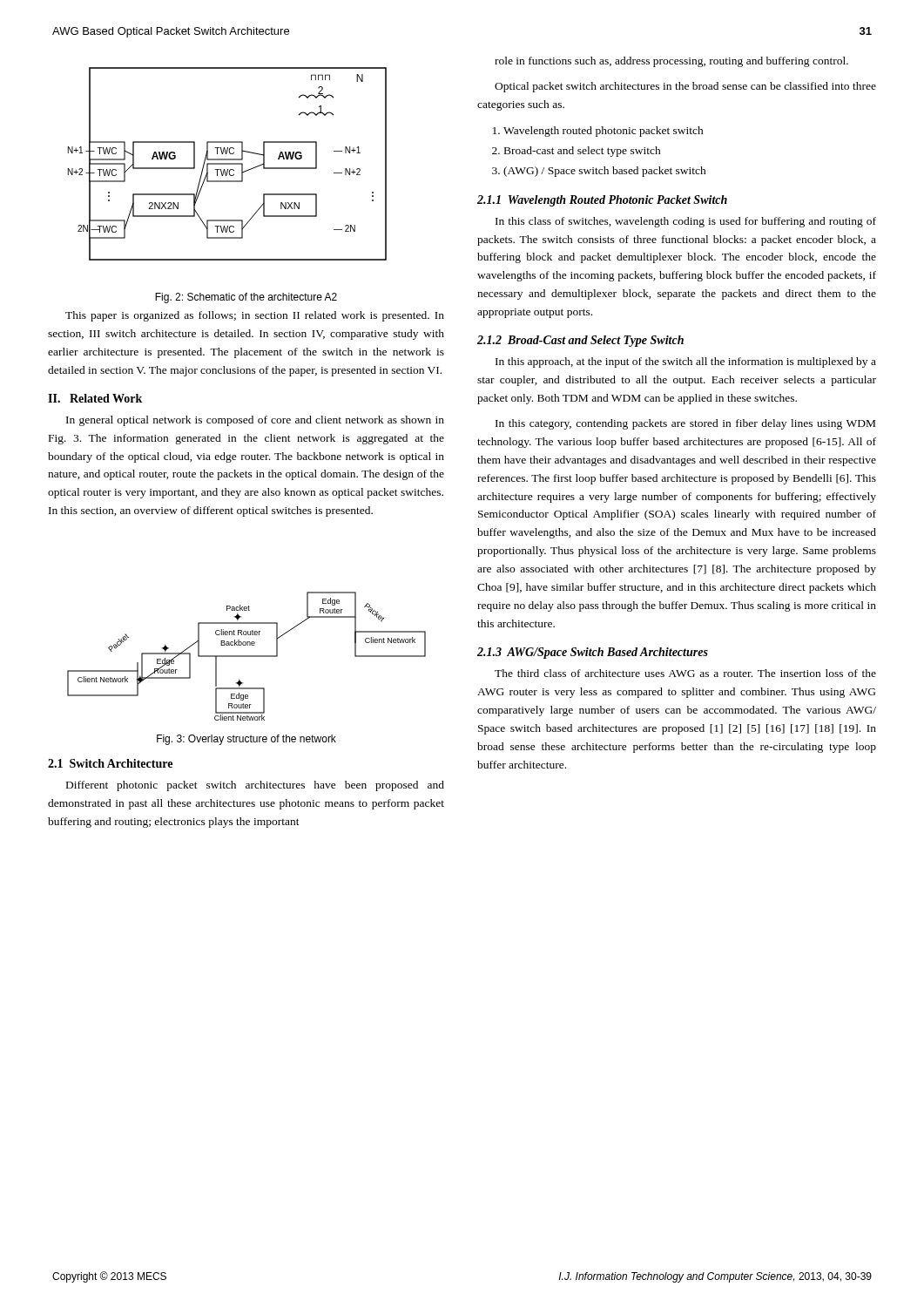The width and height of the screenshot is (924, 1307).
Task: Where does it say "II. Related Work"?
Action: pyautogui.click(x=95, y=398)
